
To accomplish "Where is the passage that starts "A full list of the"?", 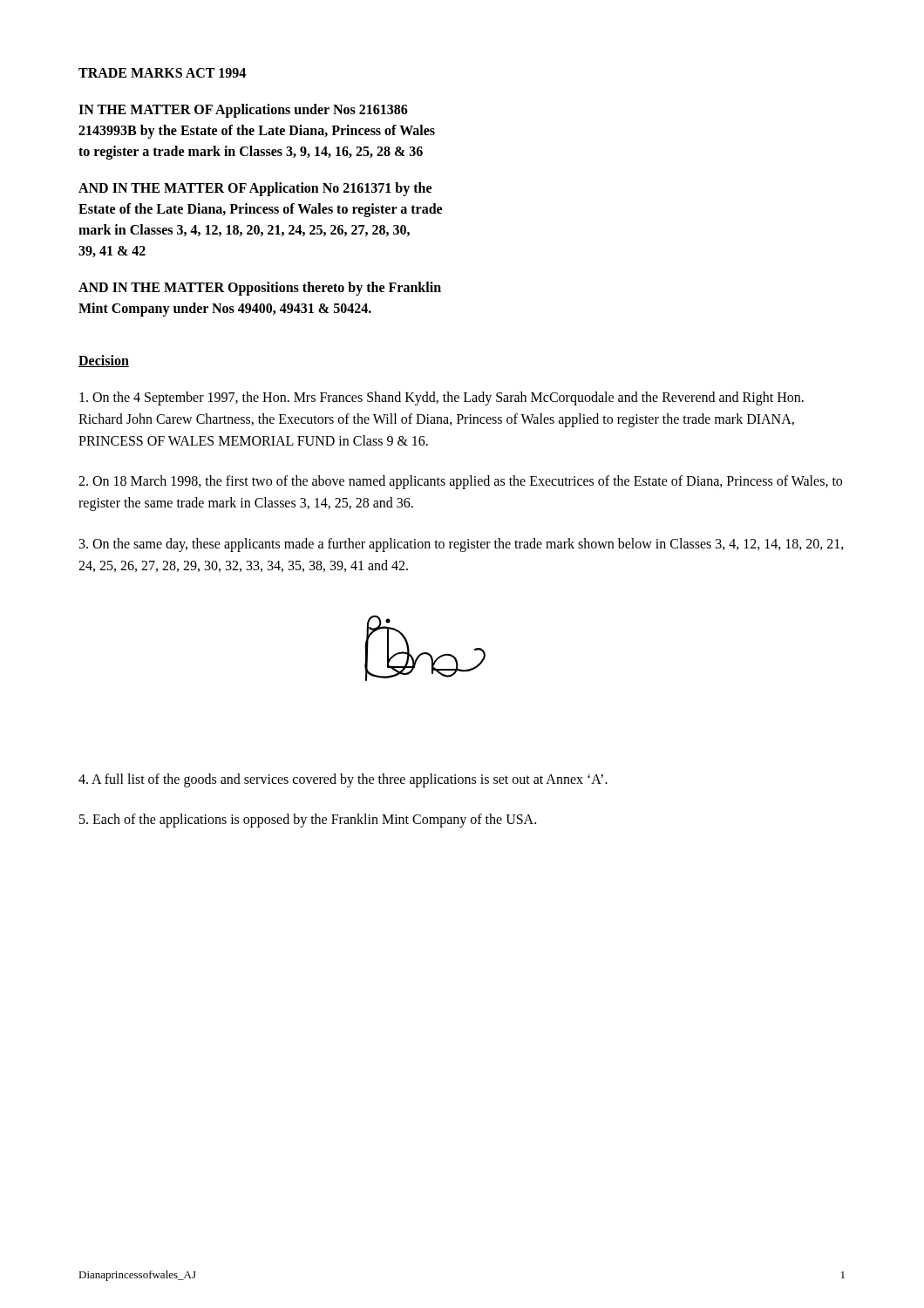I will (x=343, y=779).
